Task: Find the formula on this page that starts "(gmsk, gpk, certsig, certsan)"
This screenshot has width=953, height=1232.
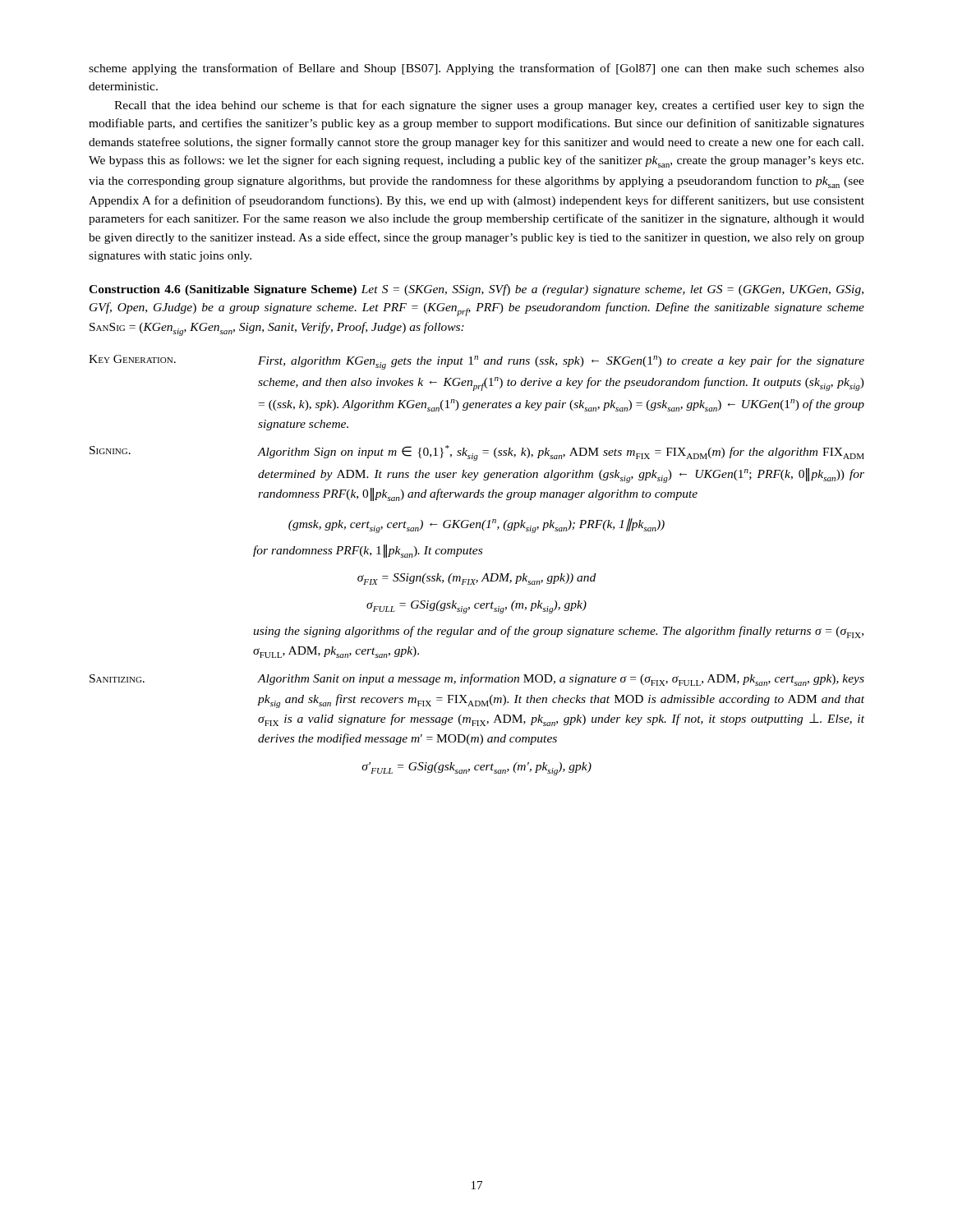Action: click(476, 525)
